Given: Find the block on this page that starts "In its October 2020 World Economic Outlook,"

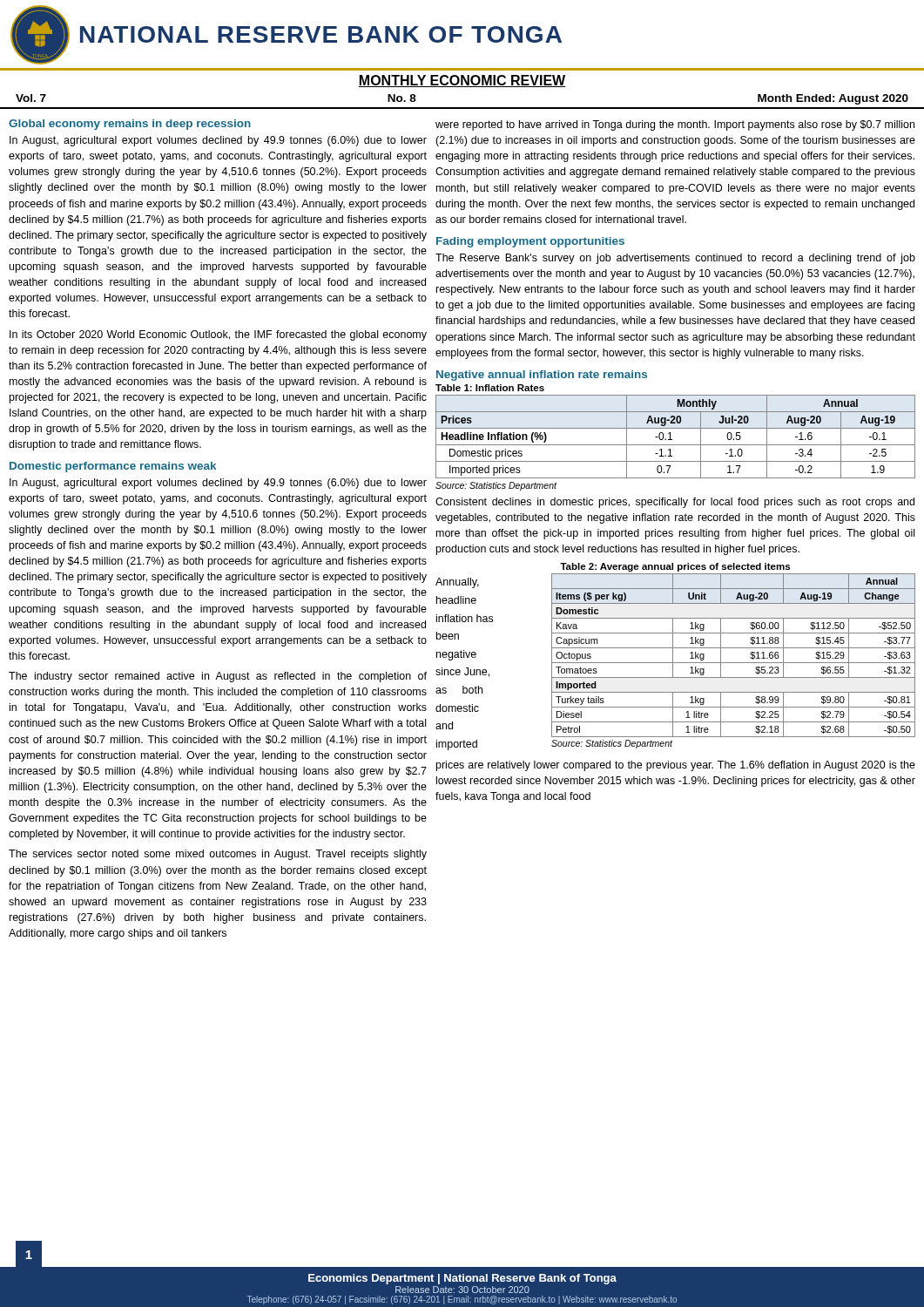Looking at the screenshot, I should click(x=218, y=389).
